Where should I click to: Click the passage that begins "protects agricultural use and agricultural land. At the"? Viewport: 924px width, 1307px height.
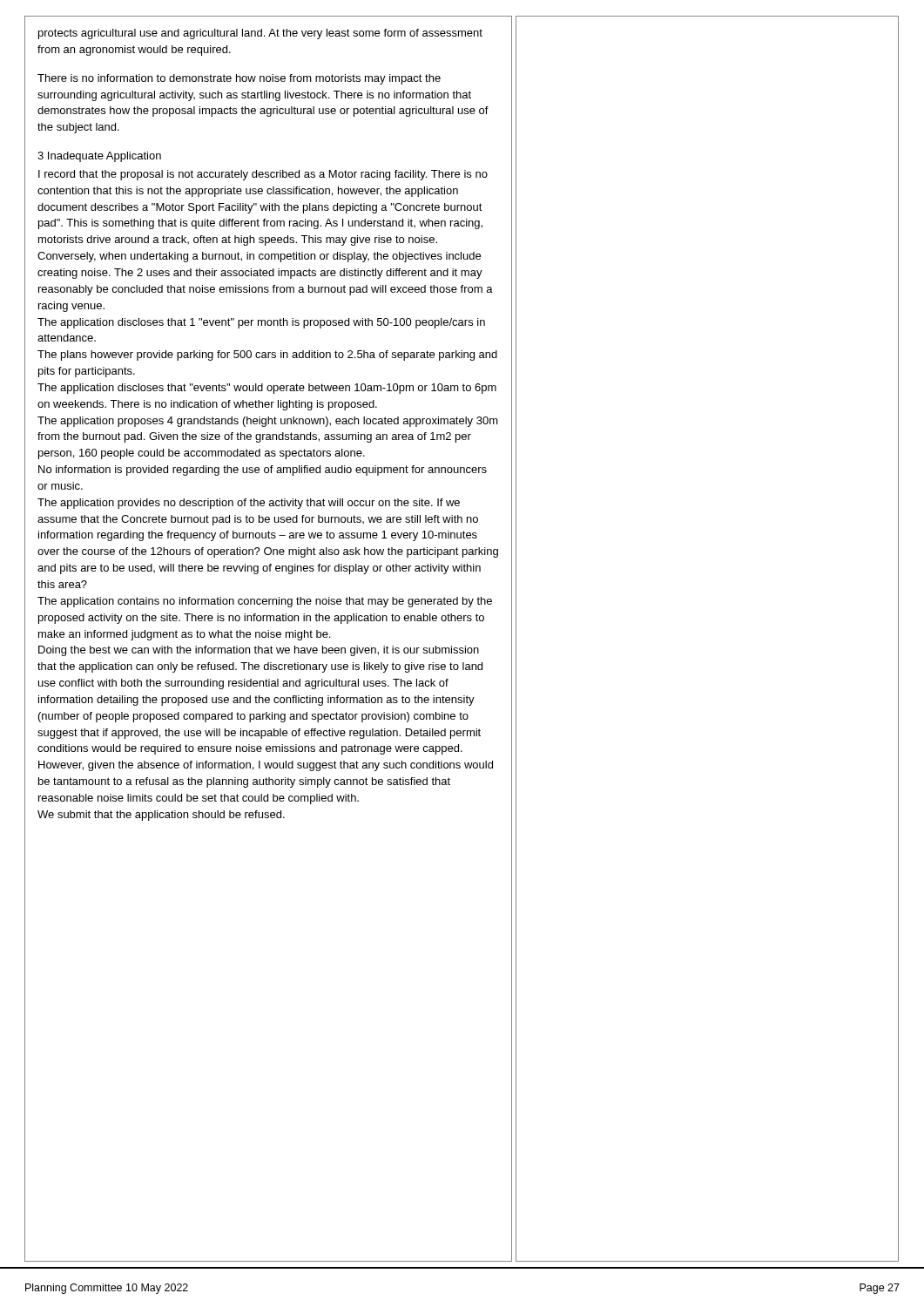tap(268, 42)
